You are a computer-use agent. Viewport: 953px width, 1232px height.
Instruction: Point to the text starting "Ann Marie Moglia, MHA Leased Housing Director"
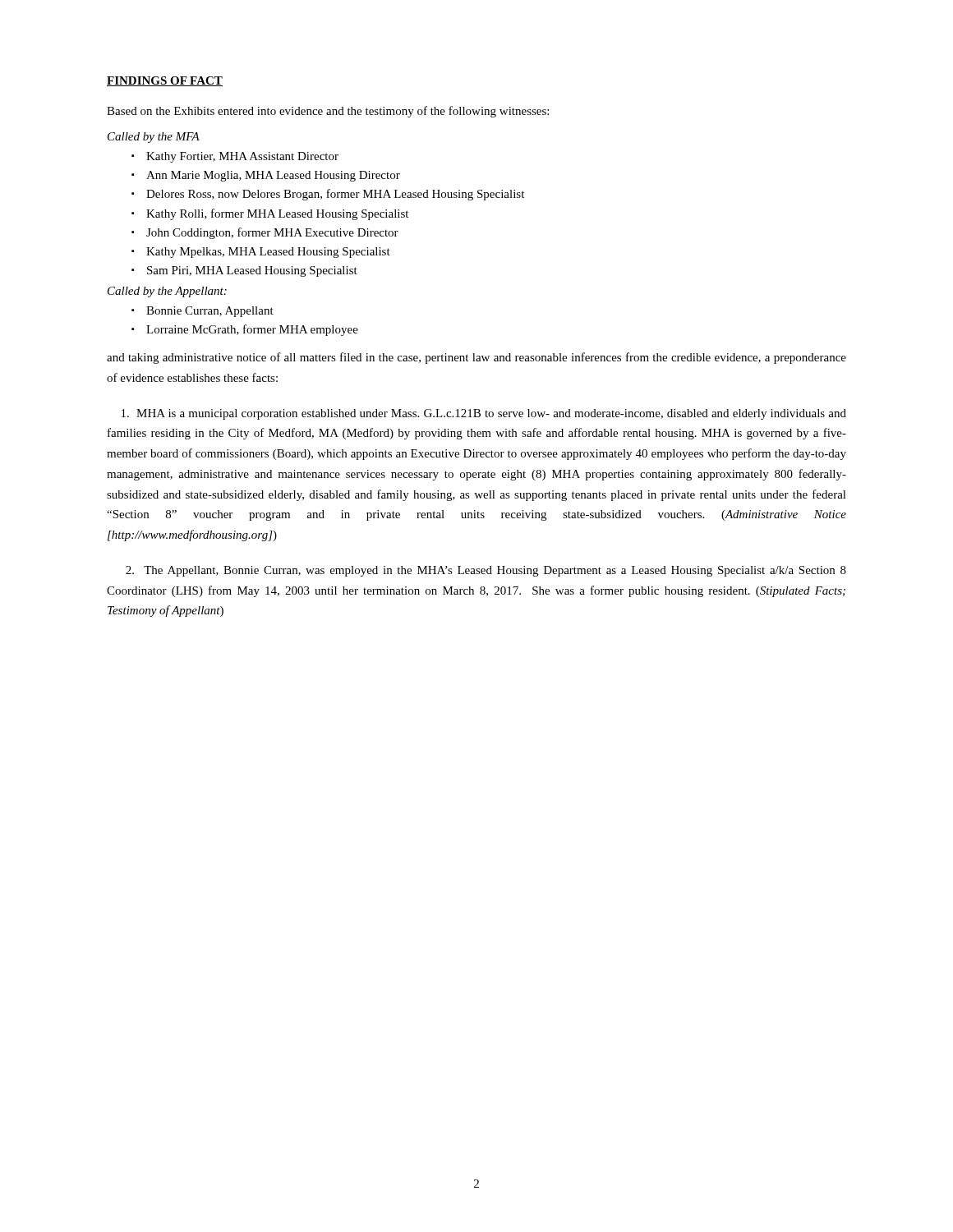click(x=273, y=175)
